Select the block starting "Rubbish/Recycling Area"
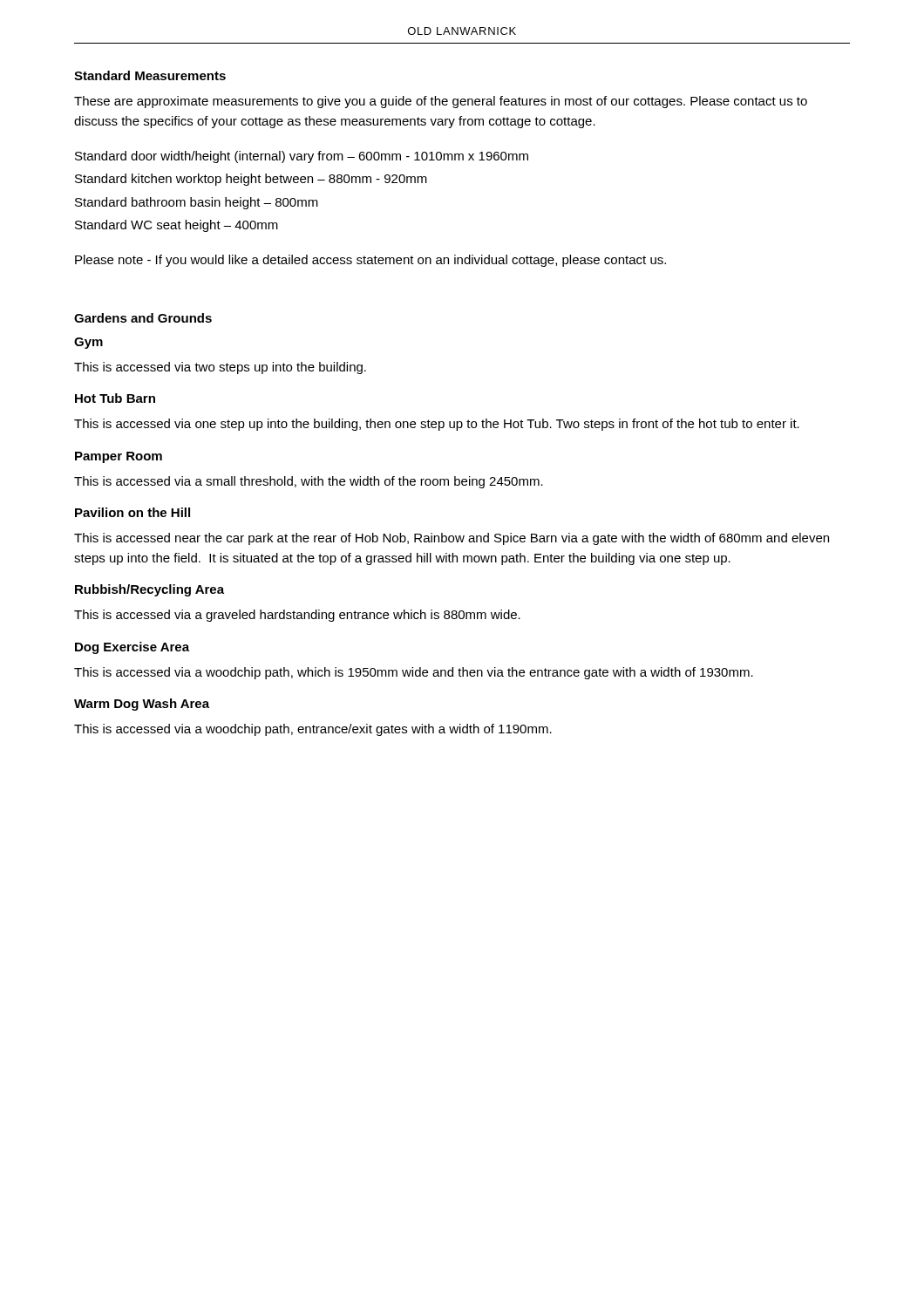The height and width of the screenshot is (1308, 924). (x=149, y=589)
